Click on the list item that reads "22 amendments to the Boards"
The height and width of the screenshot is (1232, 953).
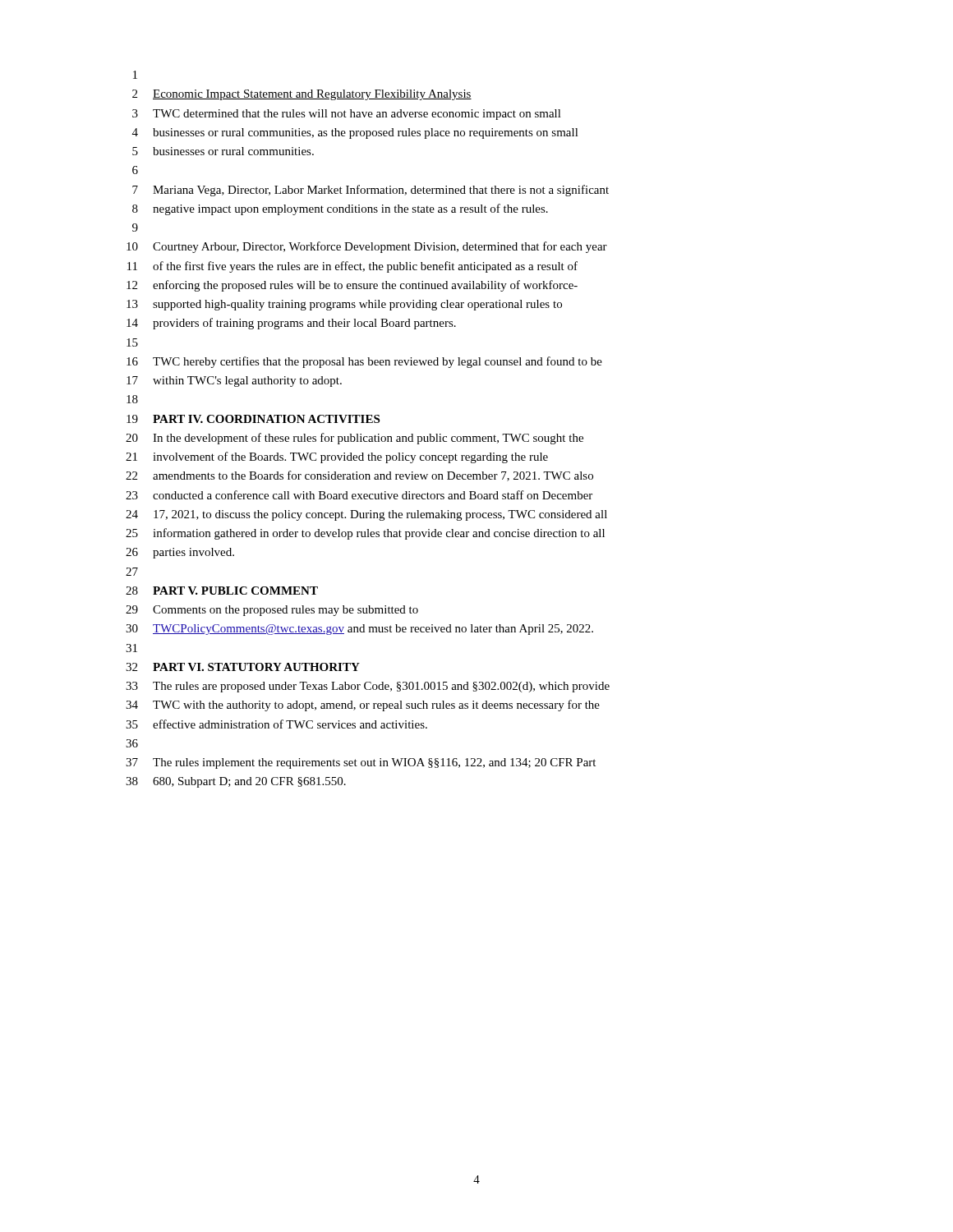pos(476,476)
